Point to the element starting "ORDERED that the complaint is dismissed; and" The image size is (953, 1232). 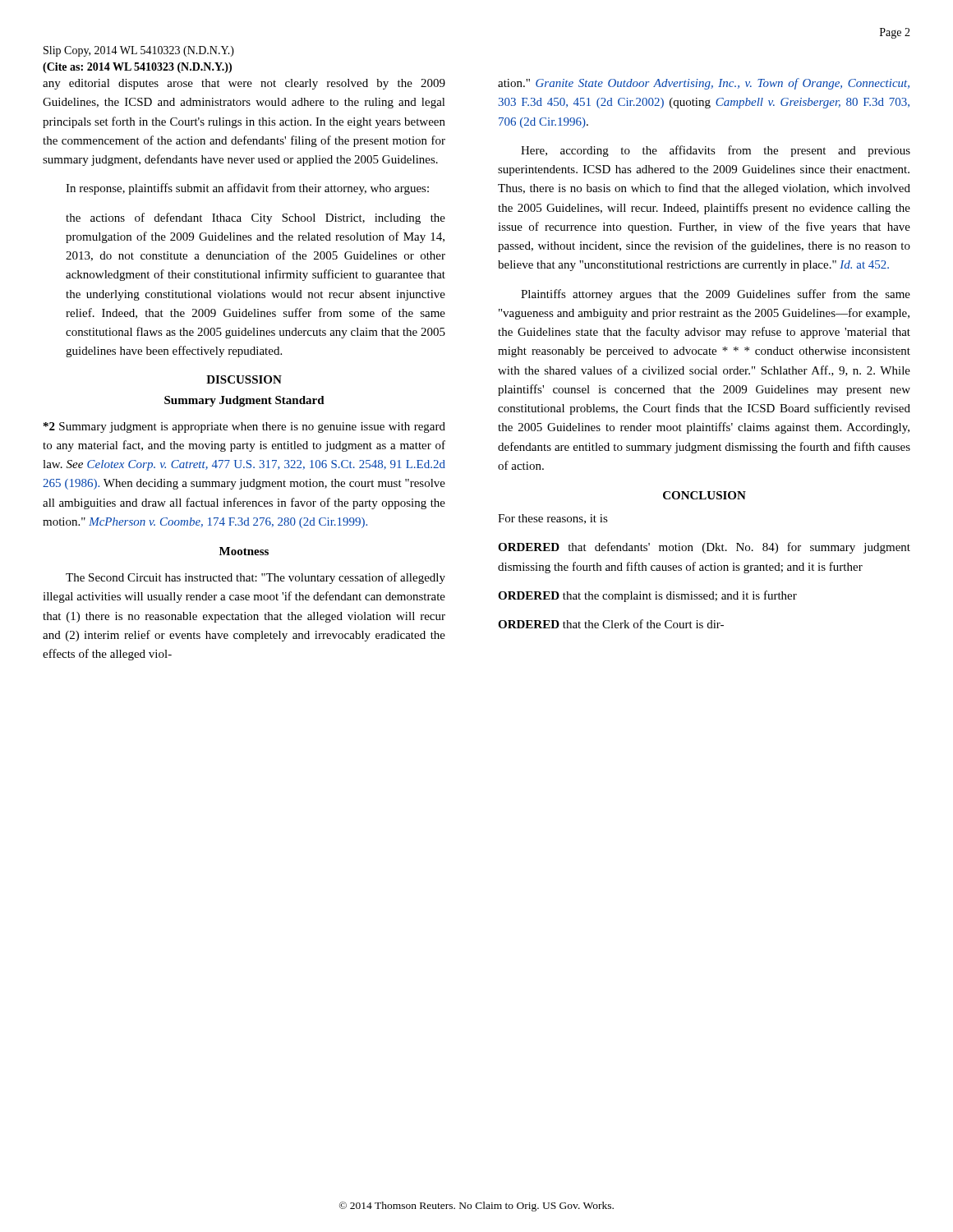click(704, 596)
